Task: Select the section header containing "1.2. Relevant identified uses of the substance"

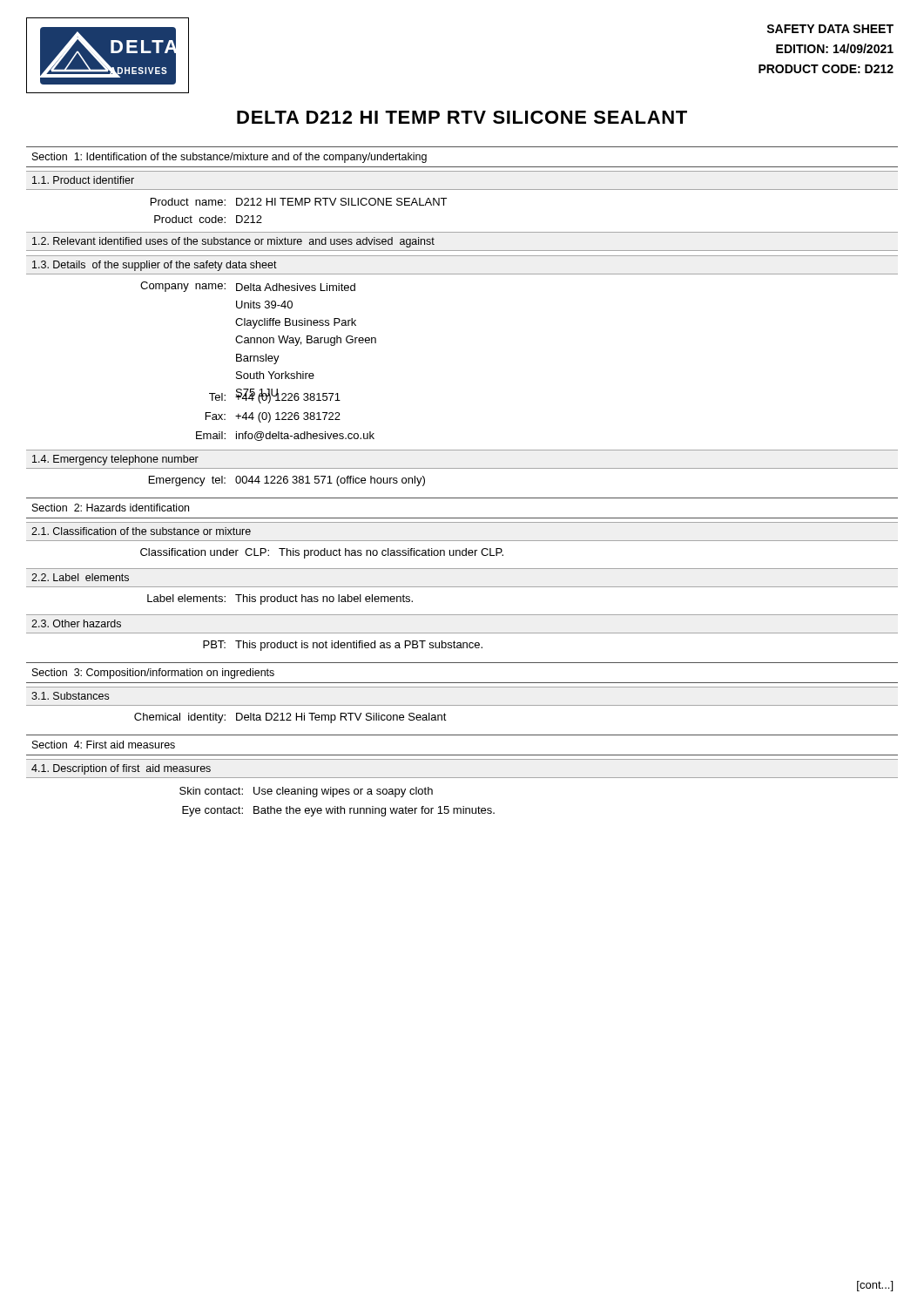Action: point(233,241)
